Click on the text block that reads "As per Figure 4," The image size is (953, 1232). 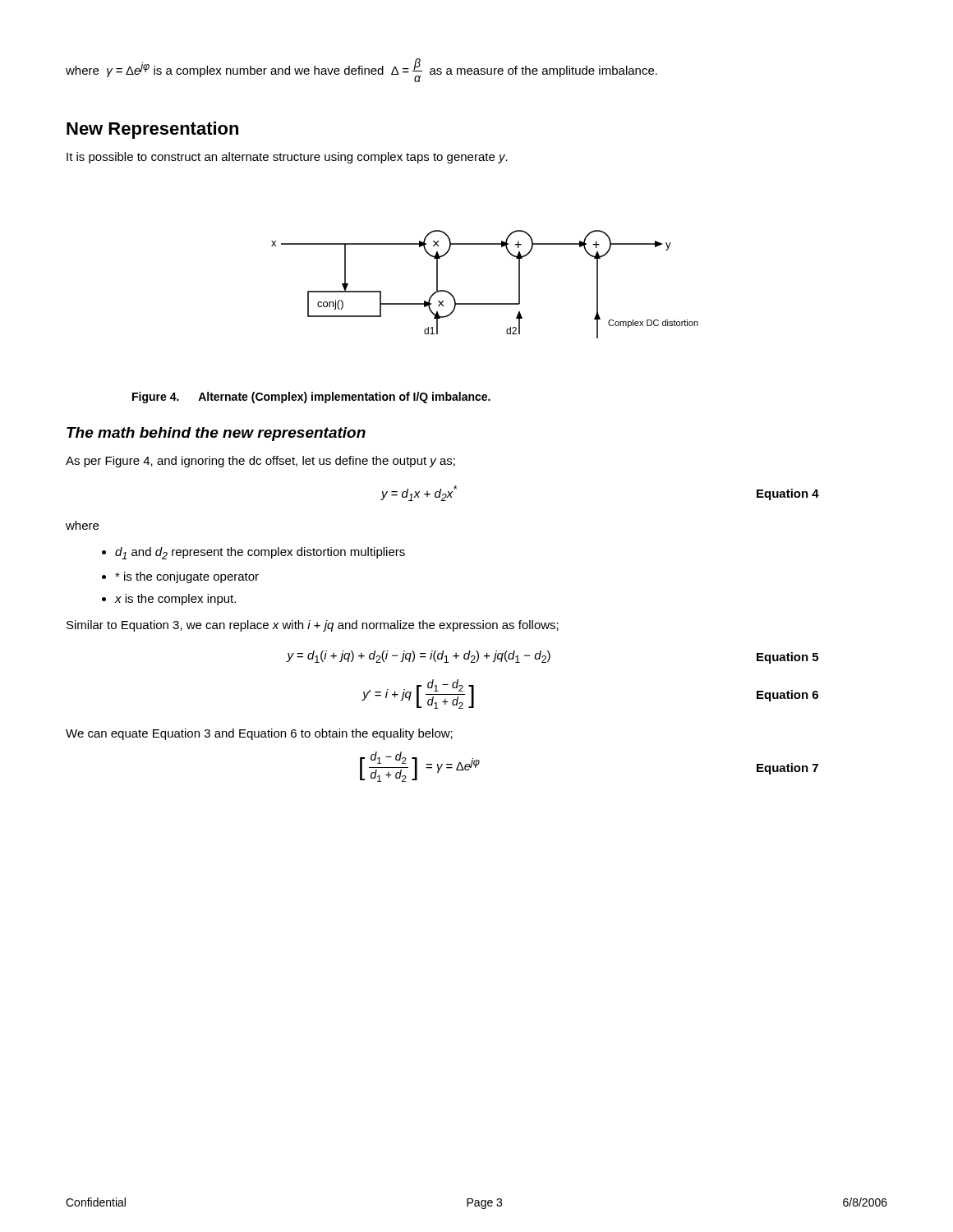coord(261,461)
